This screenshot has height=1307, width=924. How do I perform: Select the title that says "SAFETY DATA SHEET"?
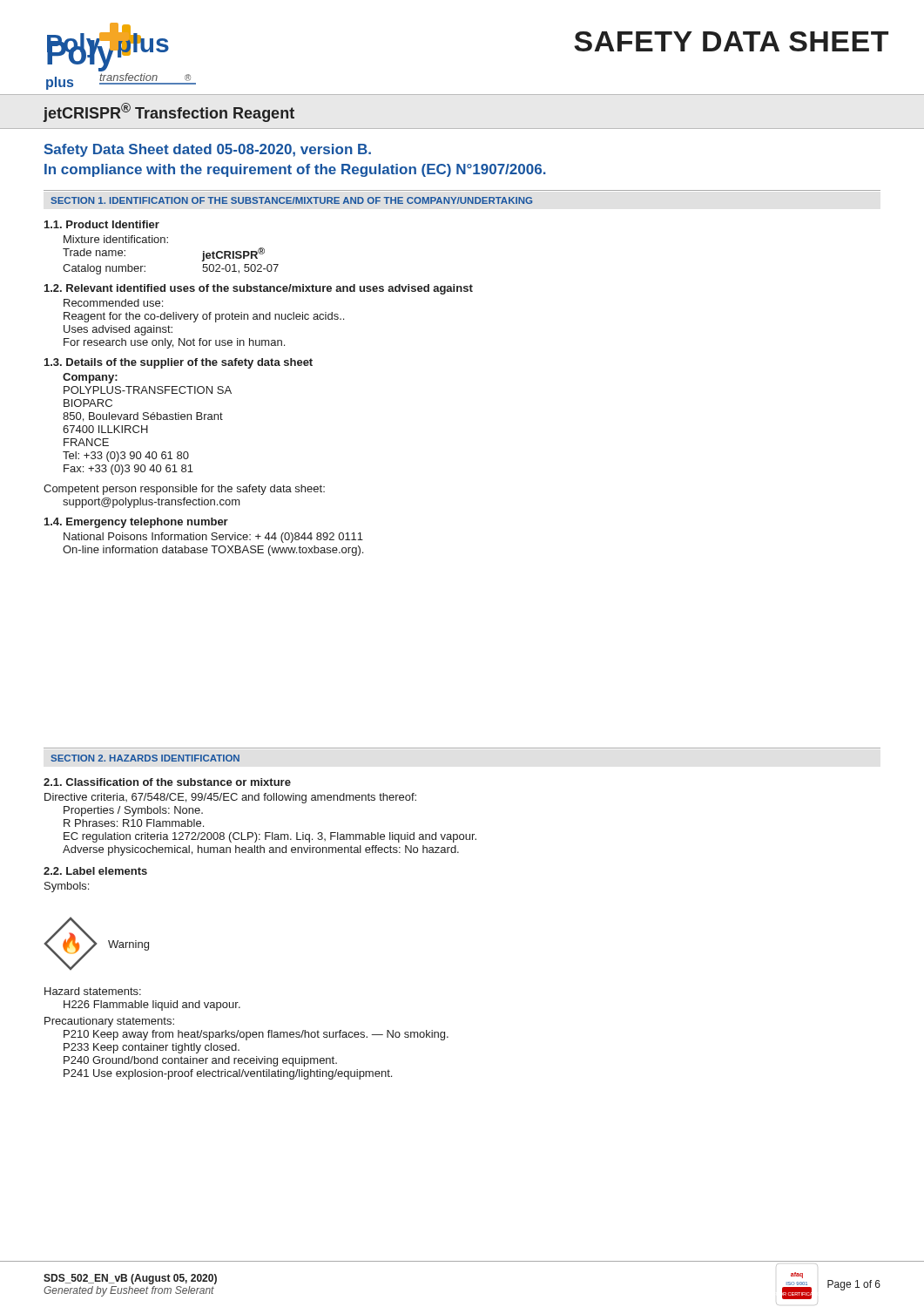[x=731, y=41]
